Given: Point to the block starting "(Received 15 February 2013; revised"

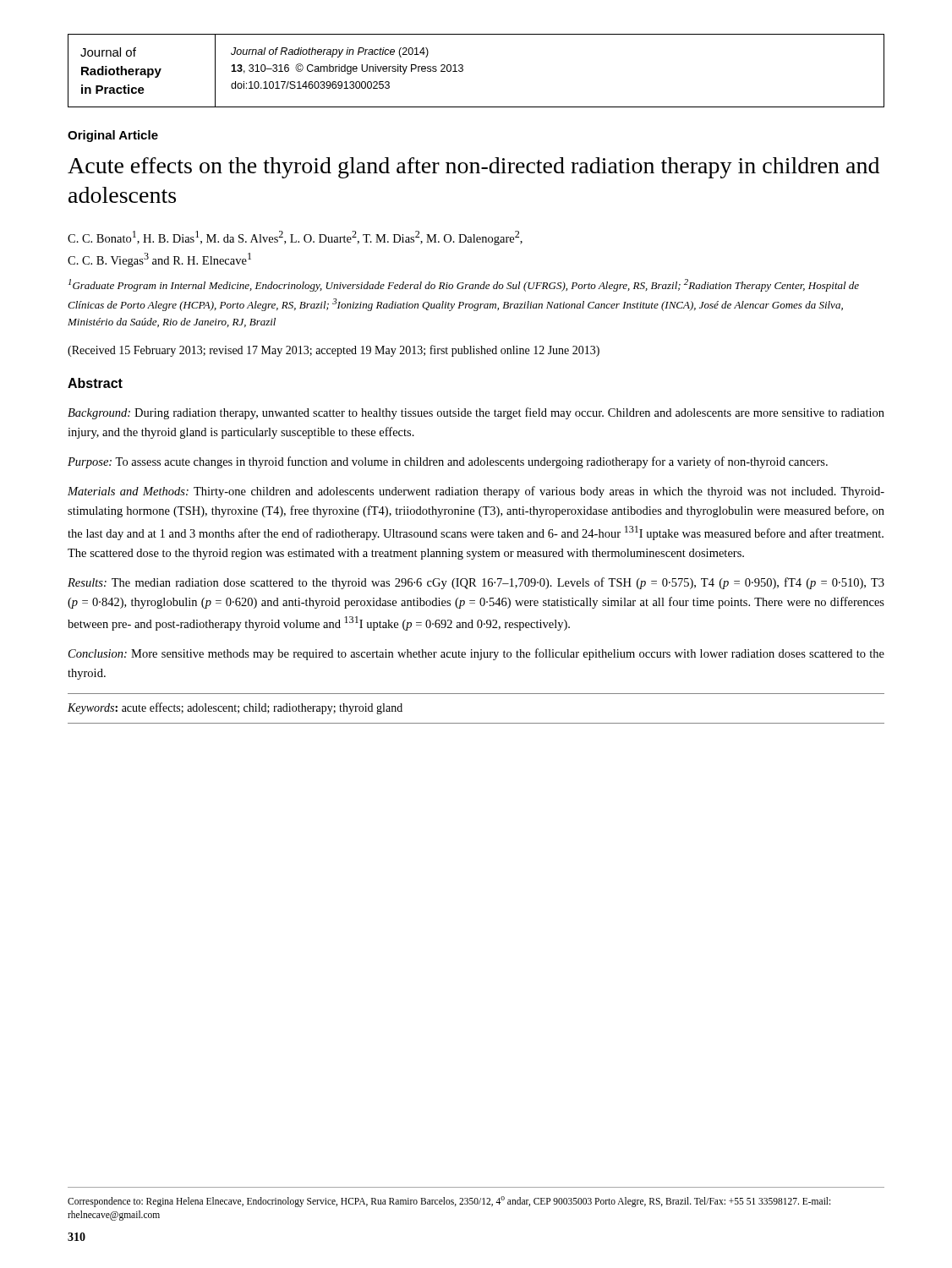Looking at the screenshot, I should tap(334, 350).
